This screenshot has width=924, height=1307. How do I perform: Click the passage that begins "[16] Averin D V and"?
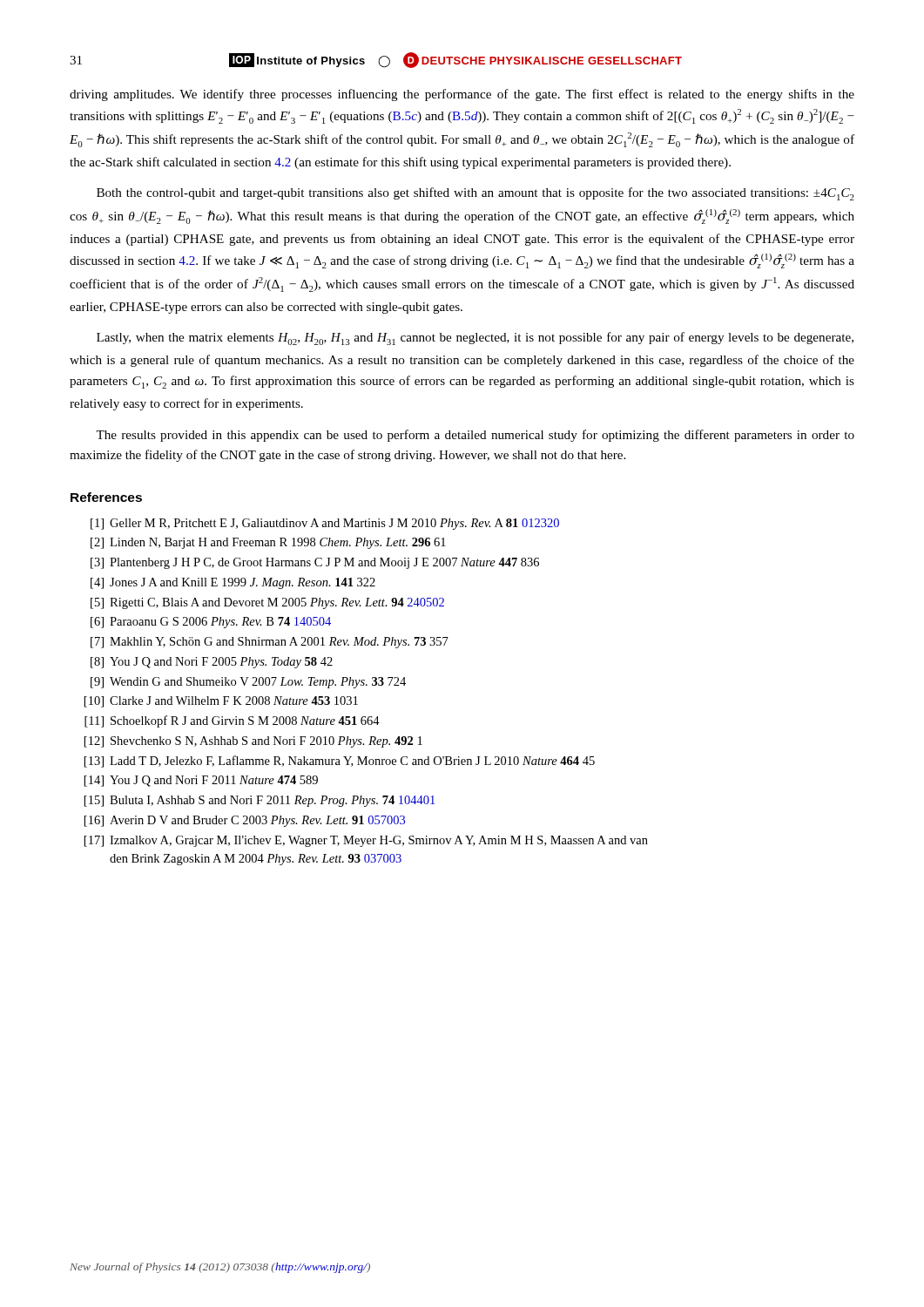click(245, 821)
